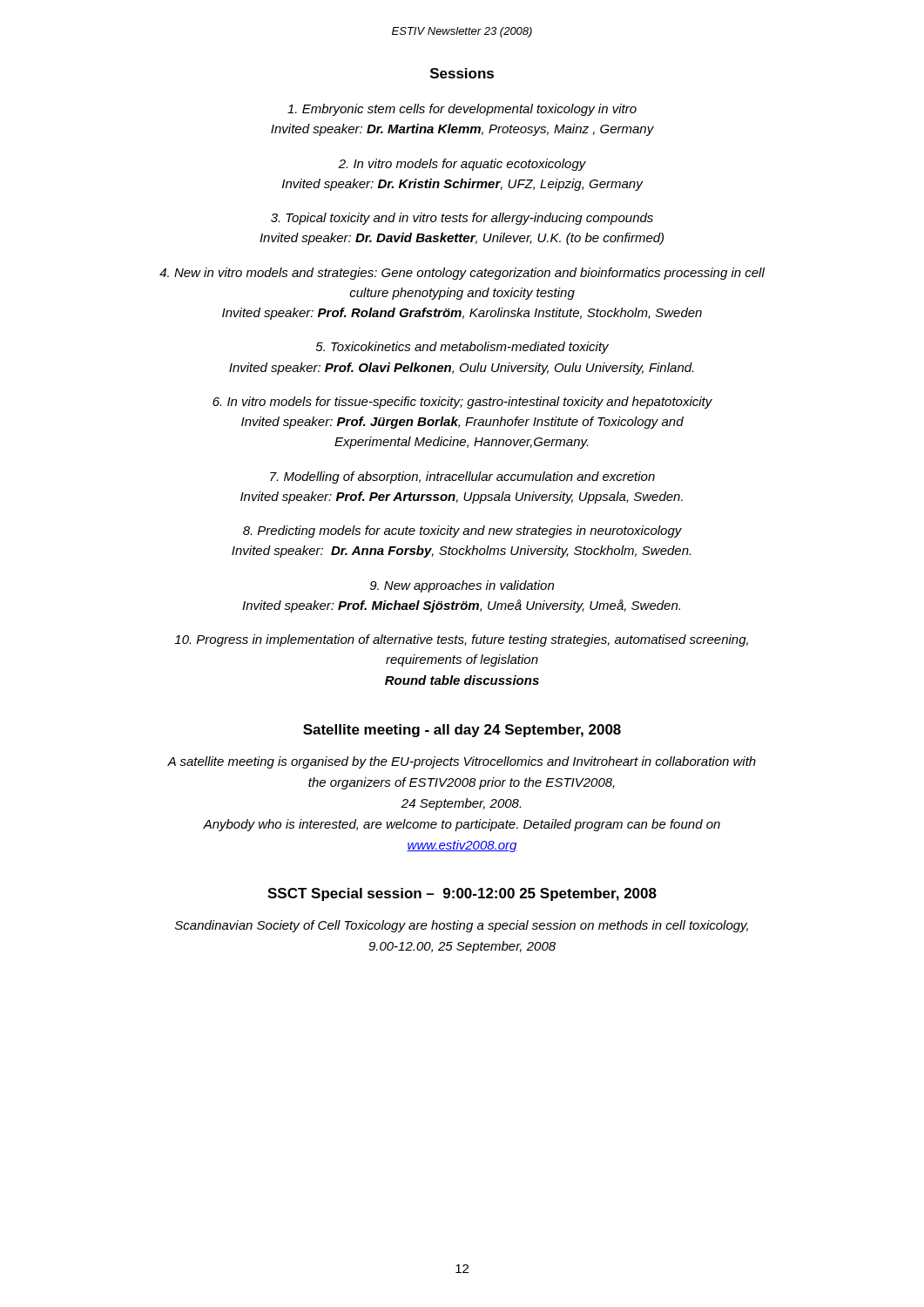924x1307 pixels.
Task: Find the block on this page that starts "A satellite meeting is organised by the EU-projects"
Action: click(x=462, y=803)
